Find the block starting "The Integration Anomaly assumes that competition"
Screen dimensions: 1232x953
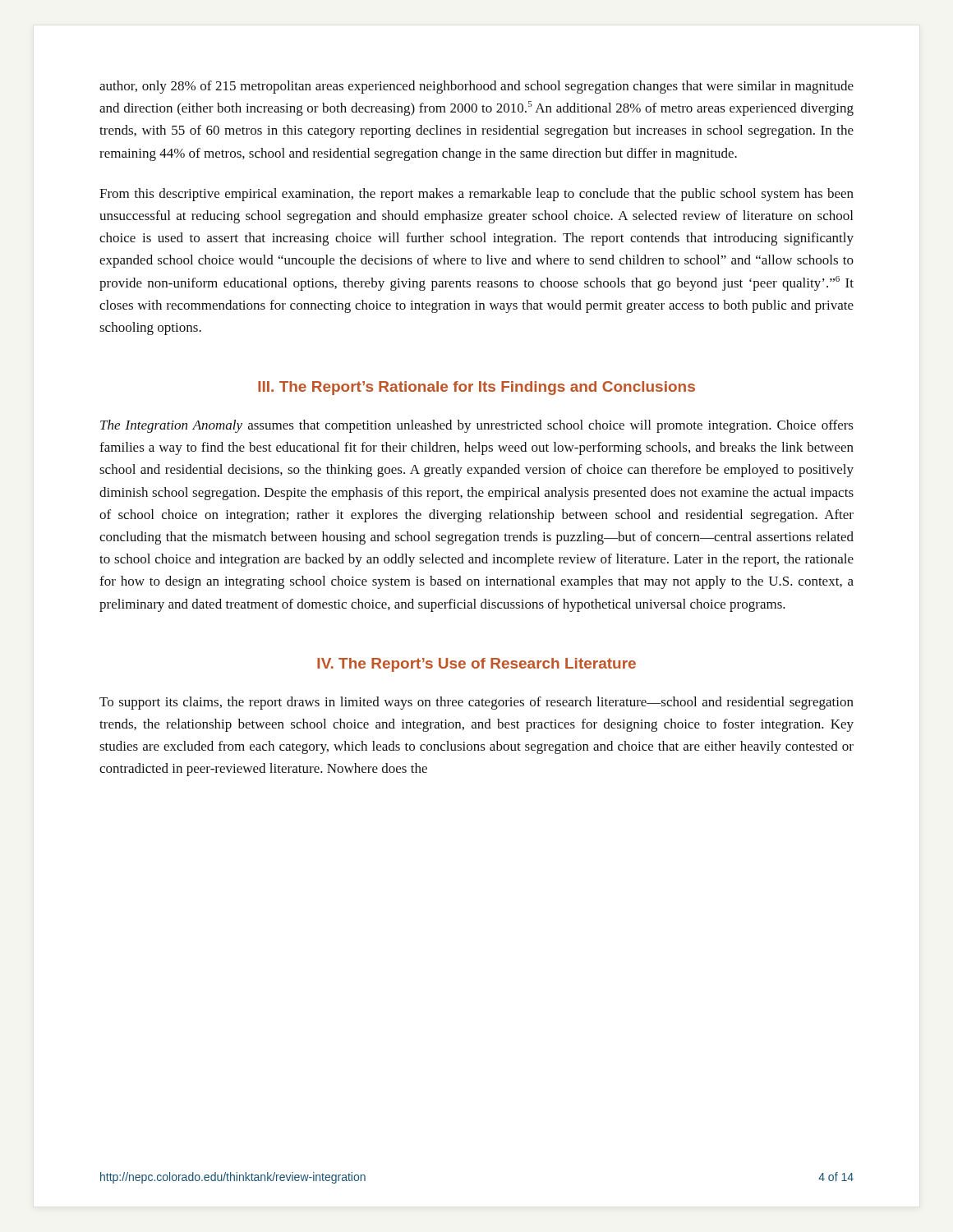(476, 514)
